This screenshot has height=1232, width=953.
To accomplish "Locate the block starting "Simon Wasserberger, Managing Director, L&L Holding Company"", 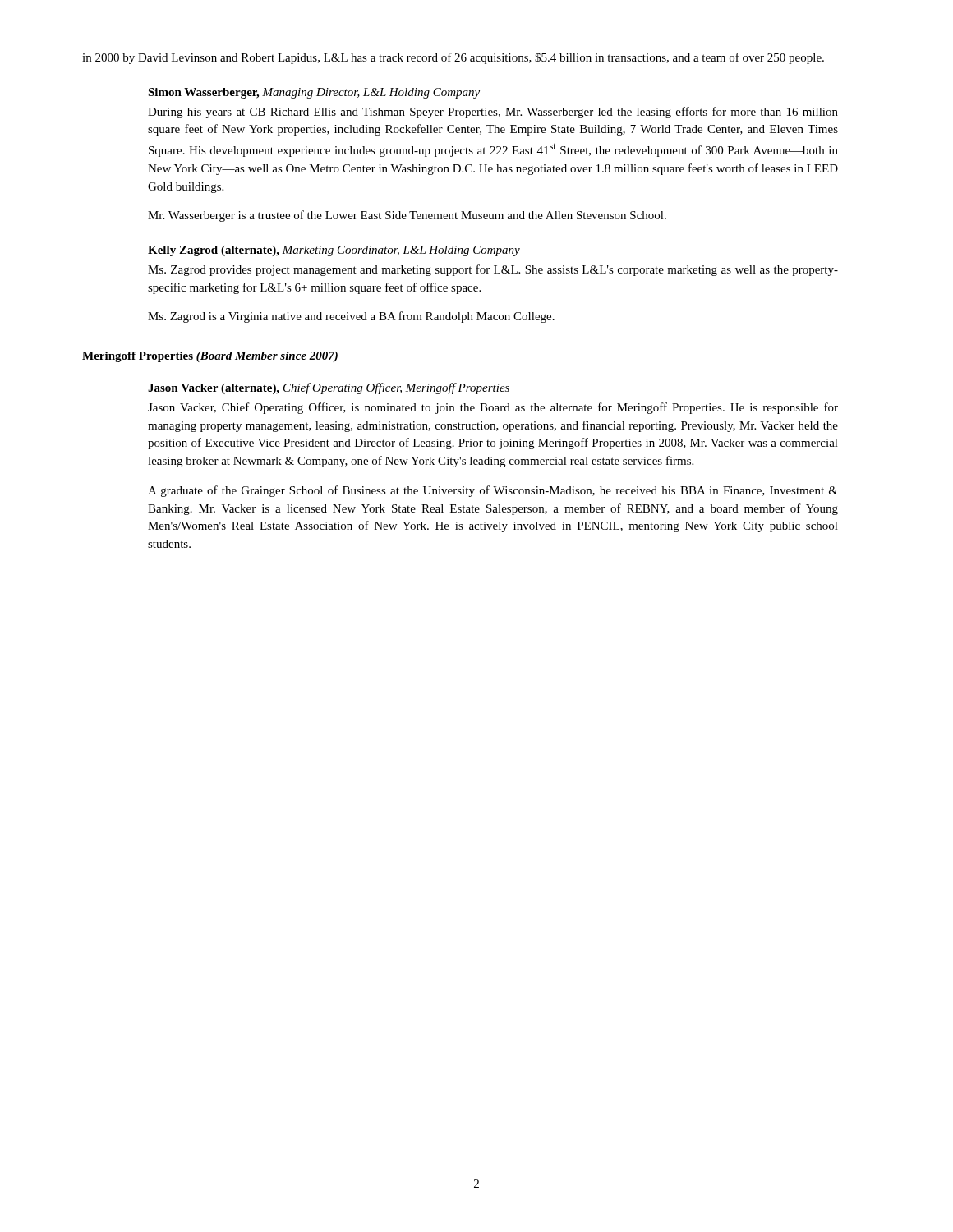I will [x=493, y=138].
